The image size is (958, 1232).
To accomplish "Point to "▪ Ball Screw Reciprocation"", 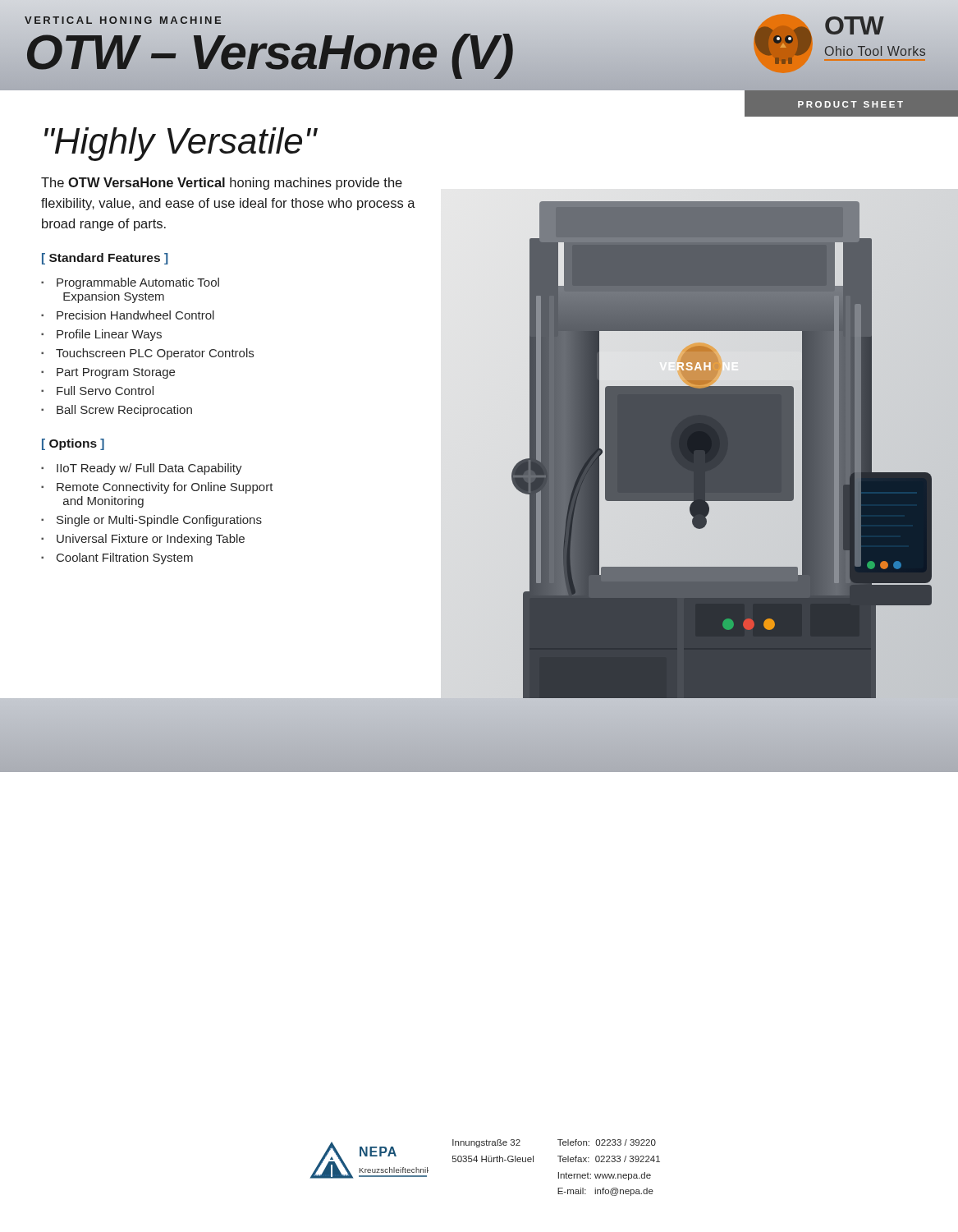I will point(117,409).
